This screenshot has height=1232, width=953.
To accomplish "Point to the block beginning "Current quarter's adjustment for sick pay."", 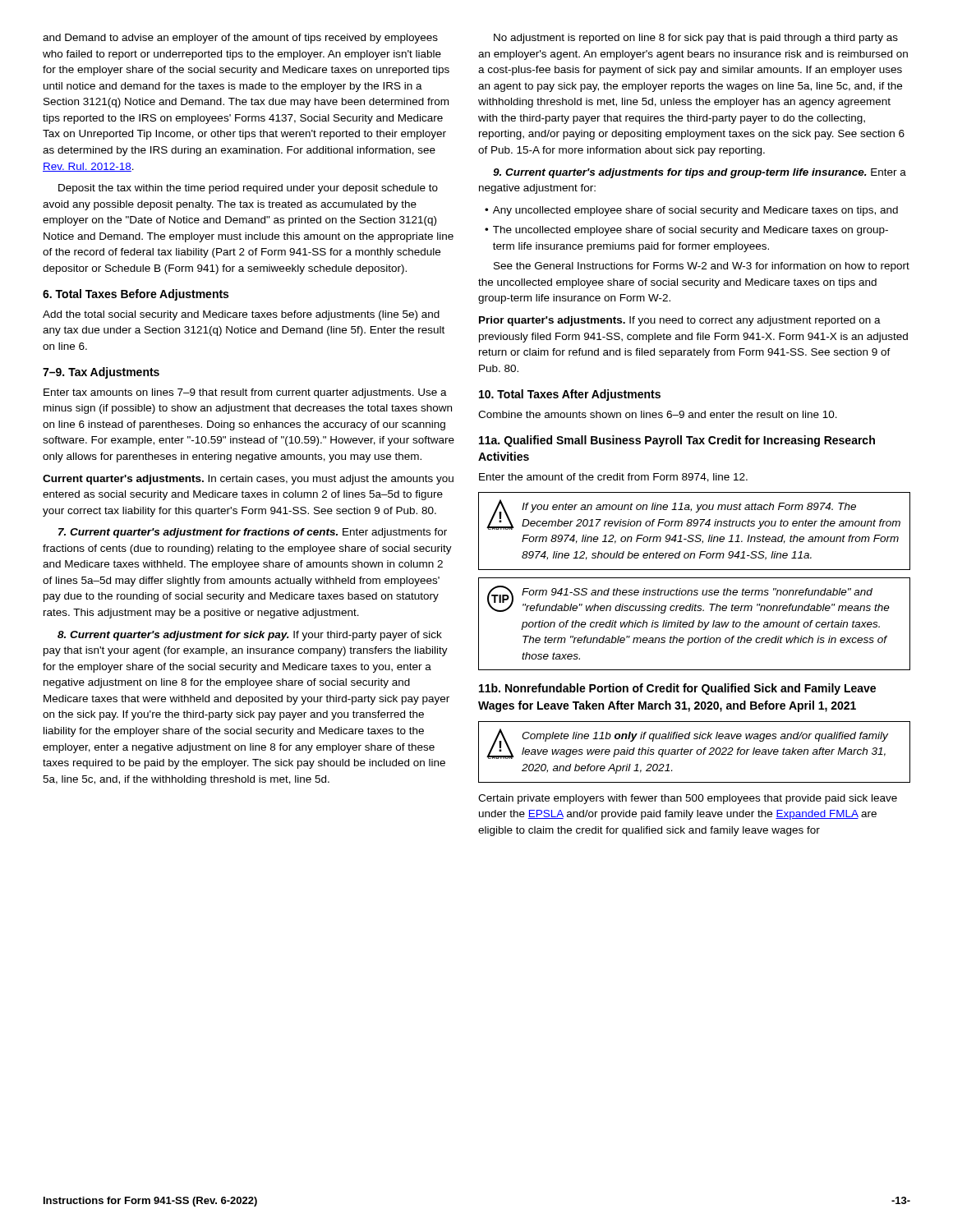I will tap(249, 707).
